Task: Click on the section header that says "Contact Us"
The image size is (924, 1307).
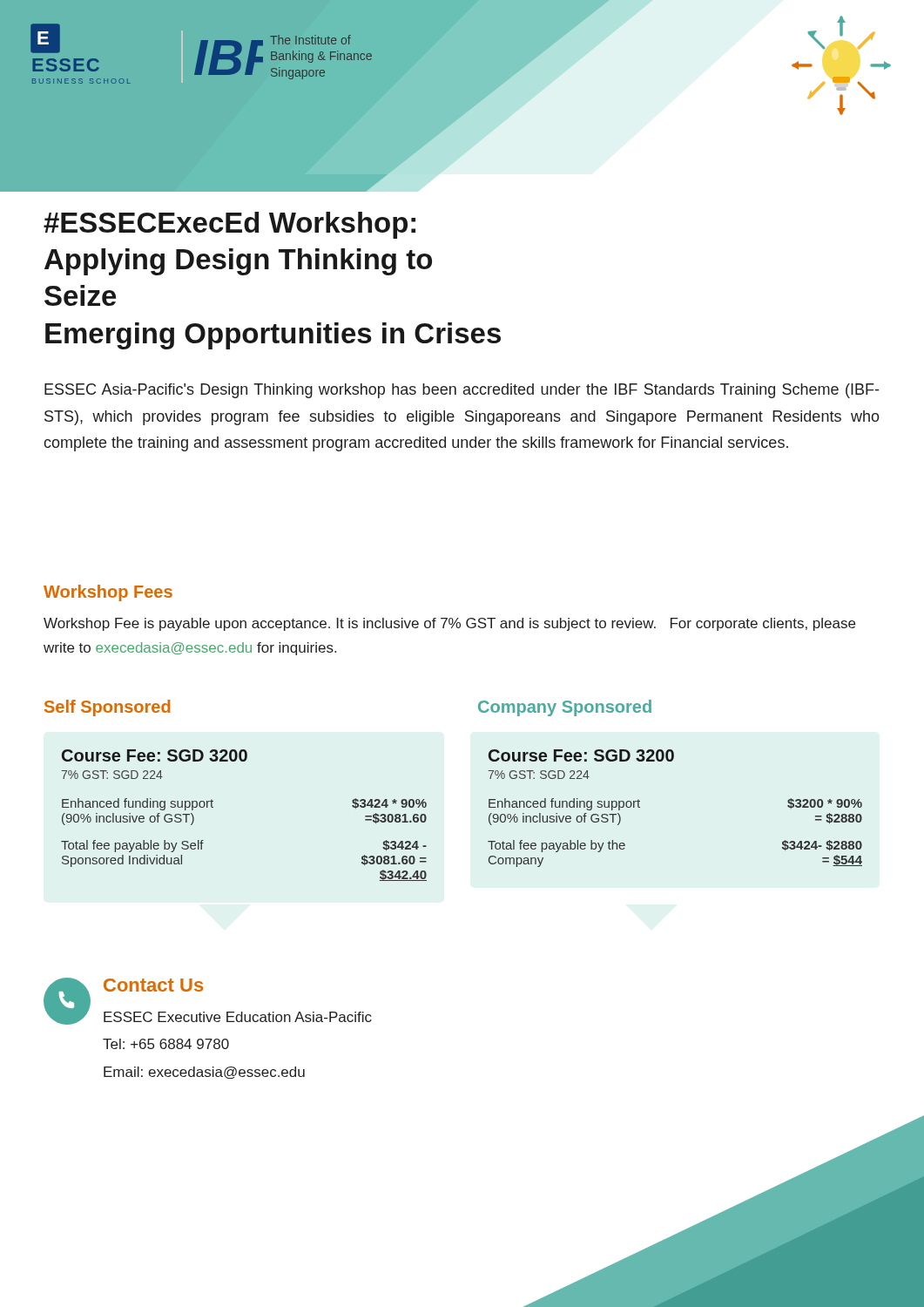Action: tap(153, 985)
